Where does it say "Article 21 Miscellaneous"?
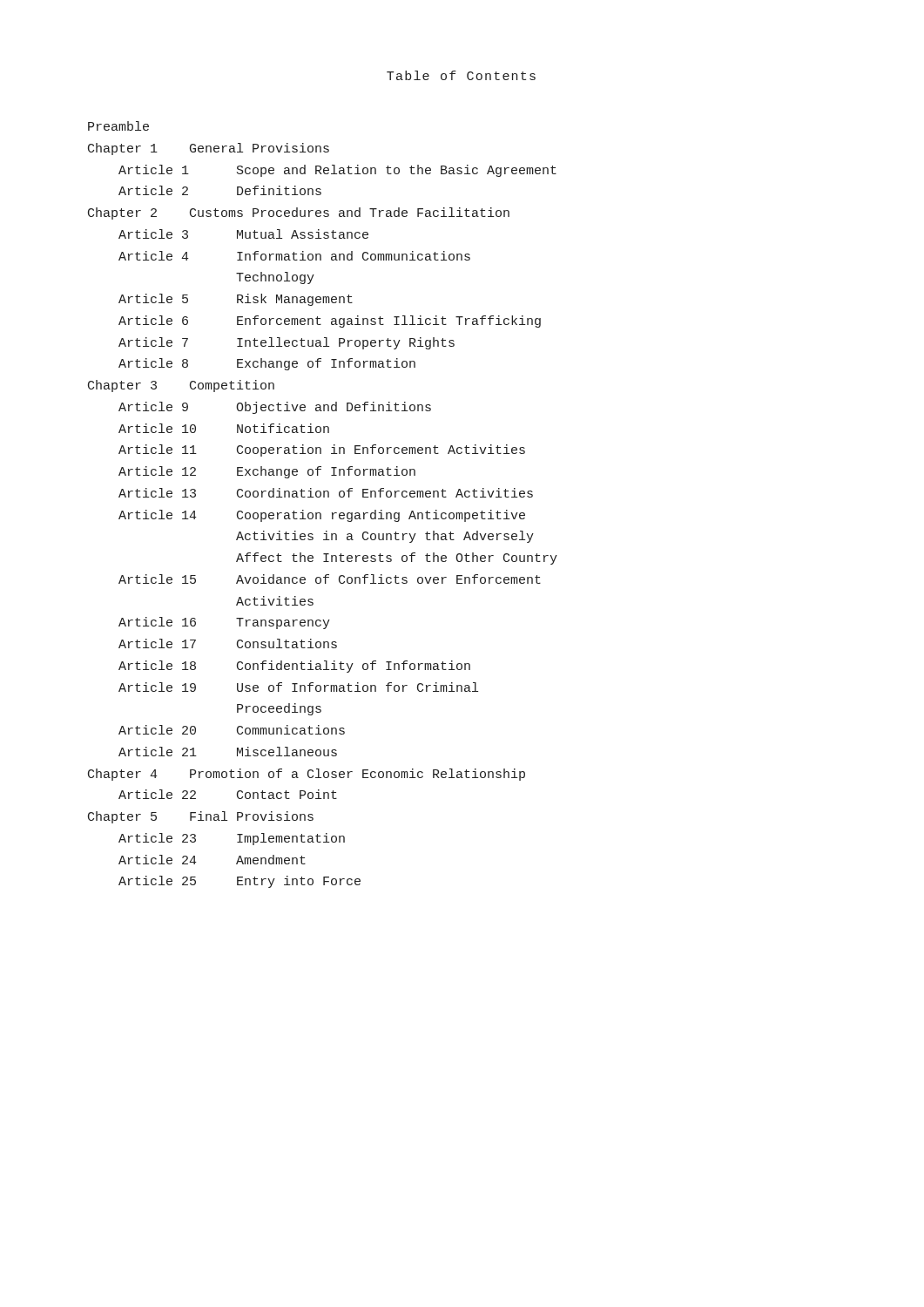Image resolution: width=924 pixels, height=1307 pixels. [153, 751]
